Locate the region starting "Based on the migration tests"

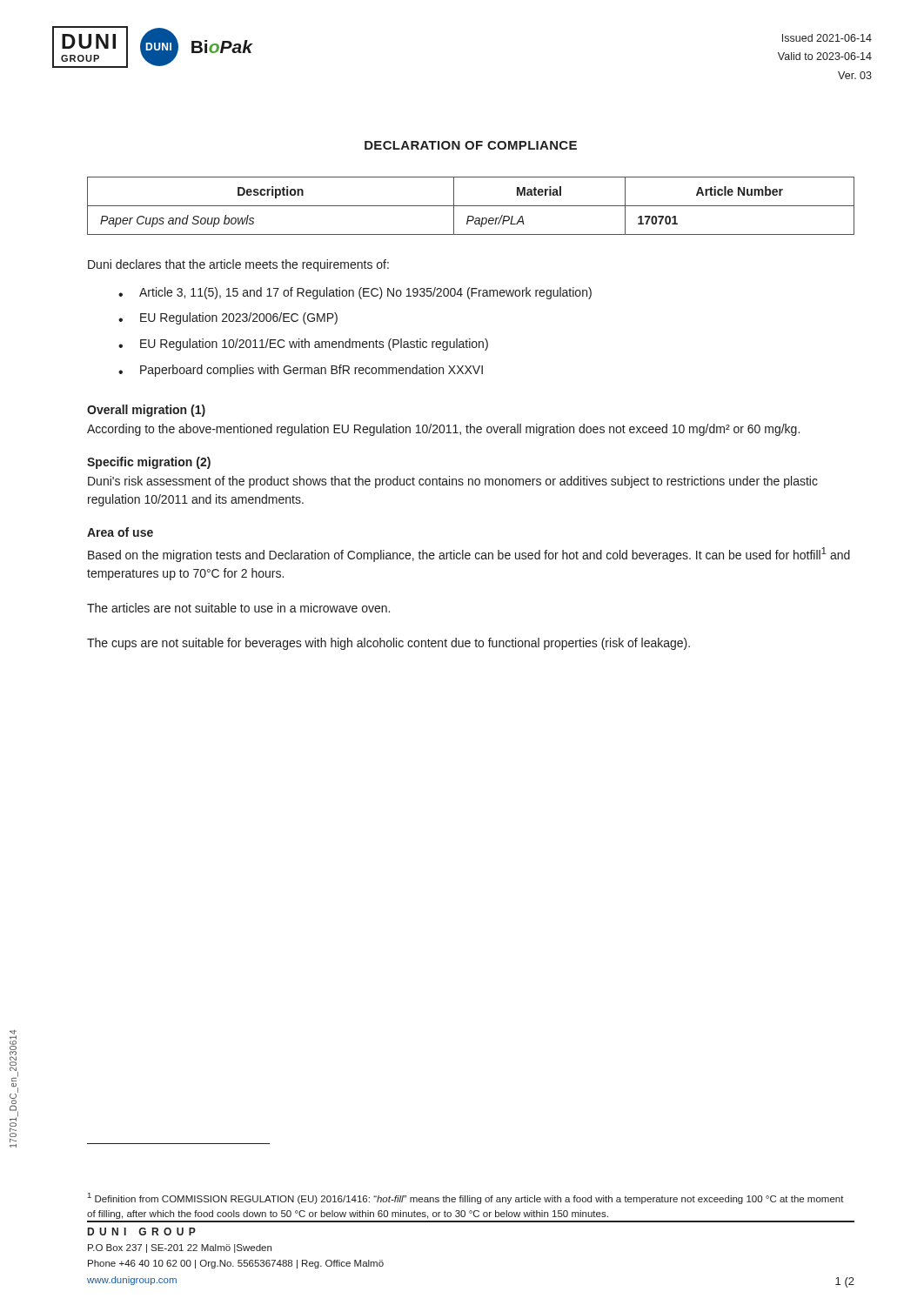click(469, 563)
